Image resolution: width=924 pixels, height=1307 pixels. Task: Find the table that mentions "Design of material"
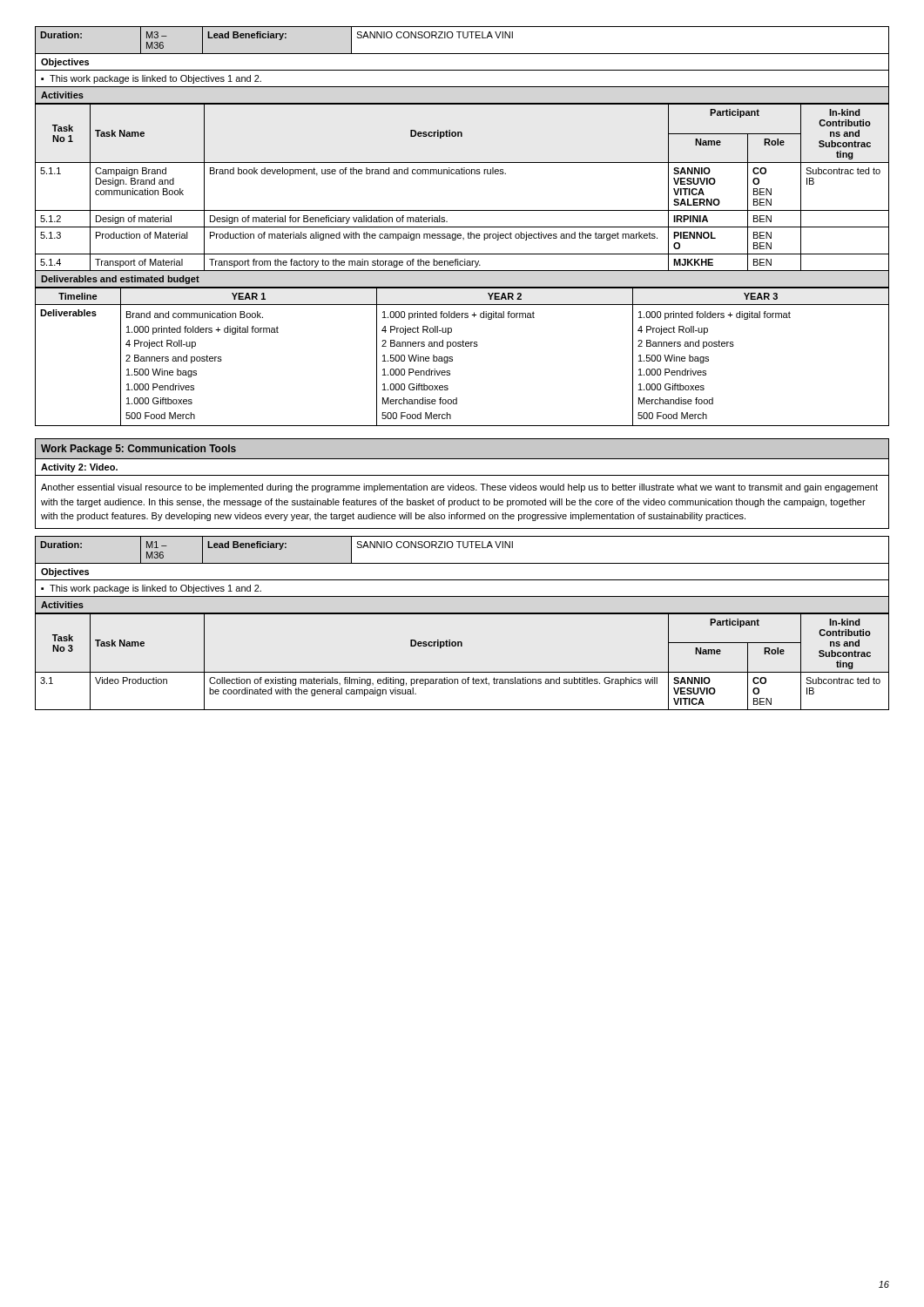tap(462, 187)
